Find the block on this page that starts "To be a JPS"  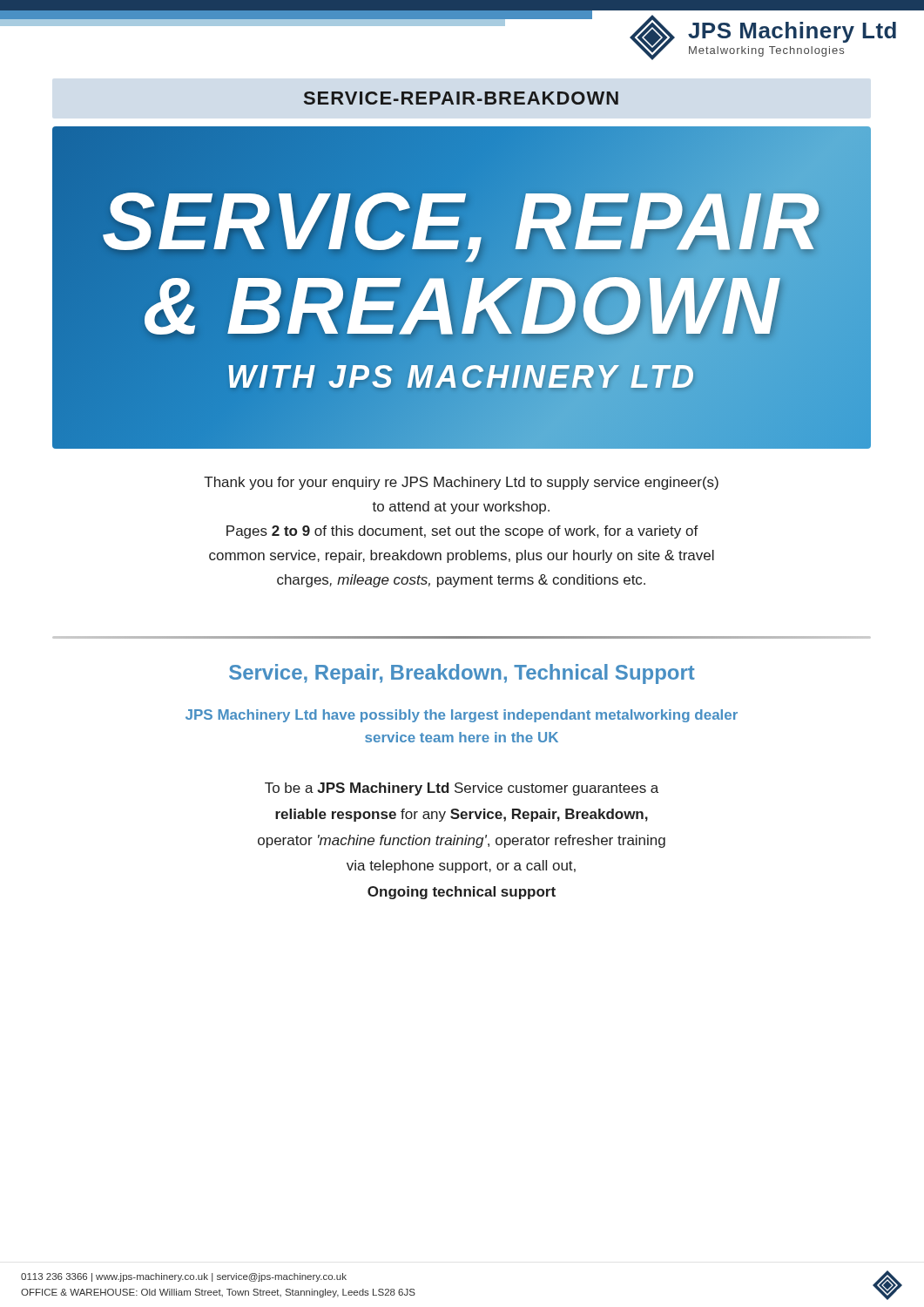462,840
